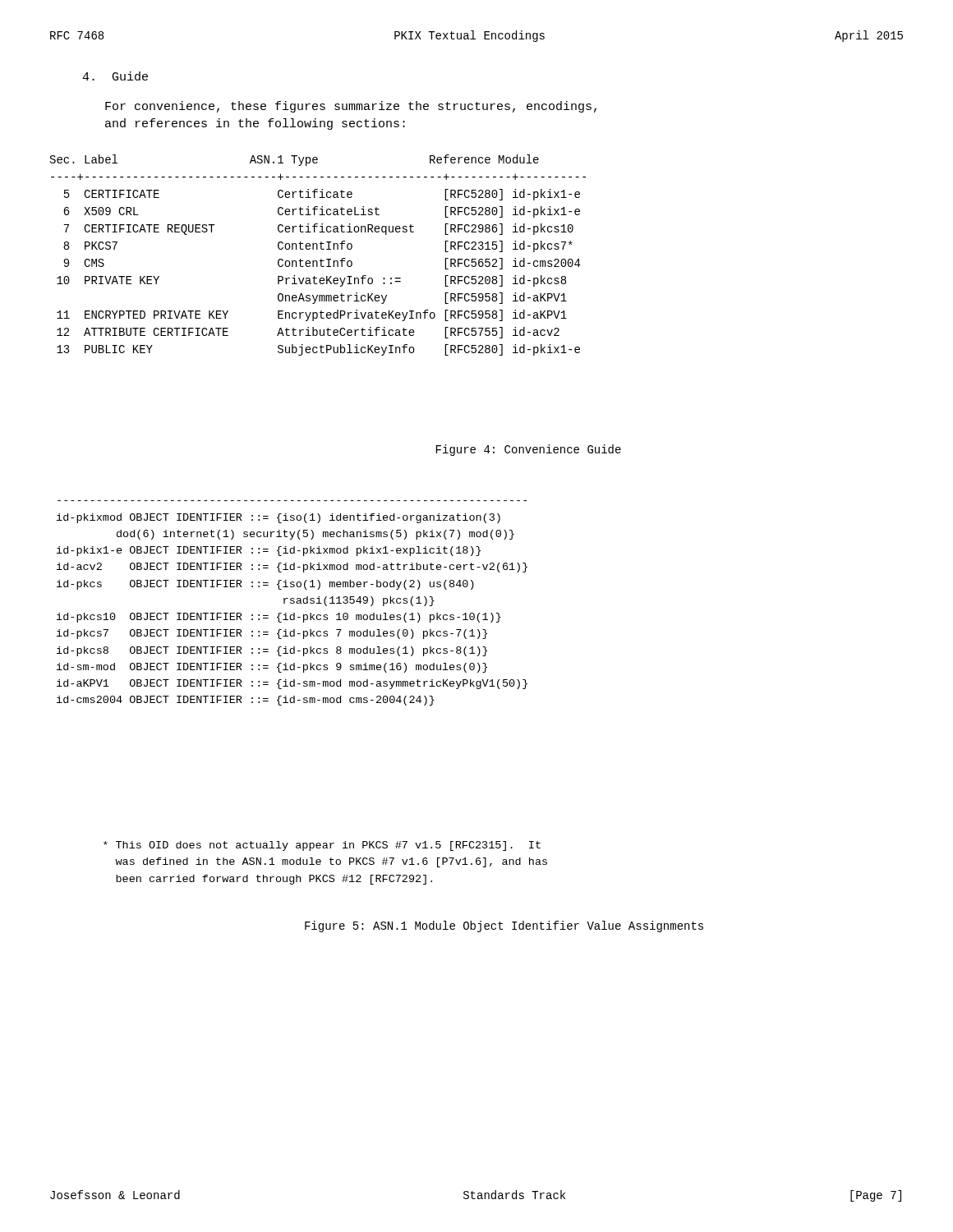Navigate to the text starting "For convenience, these"
The image size is (953, 1232).
click(476, 116)
